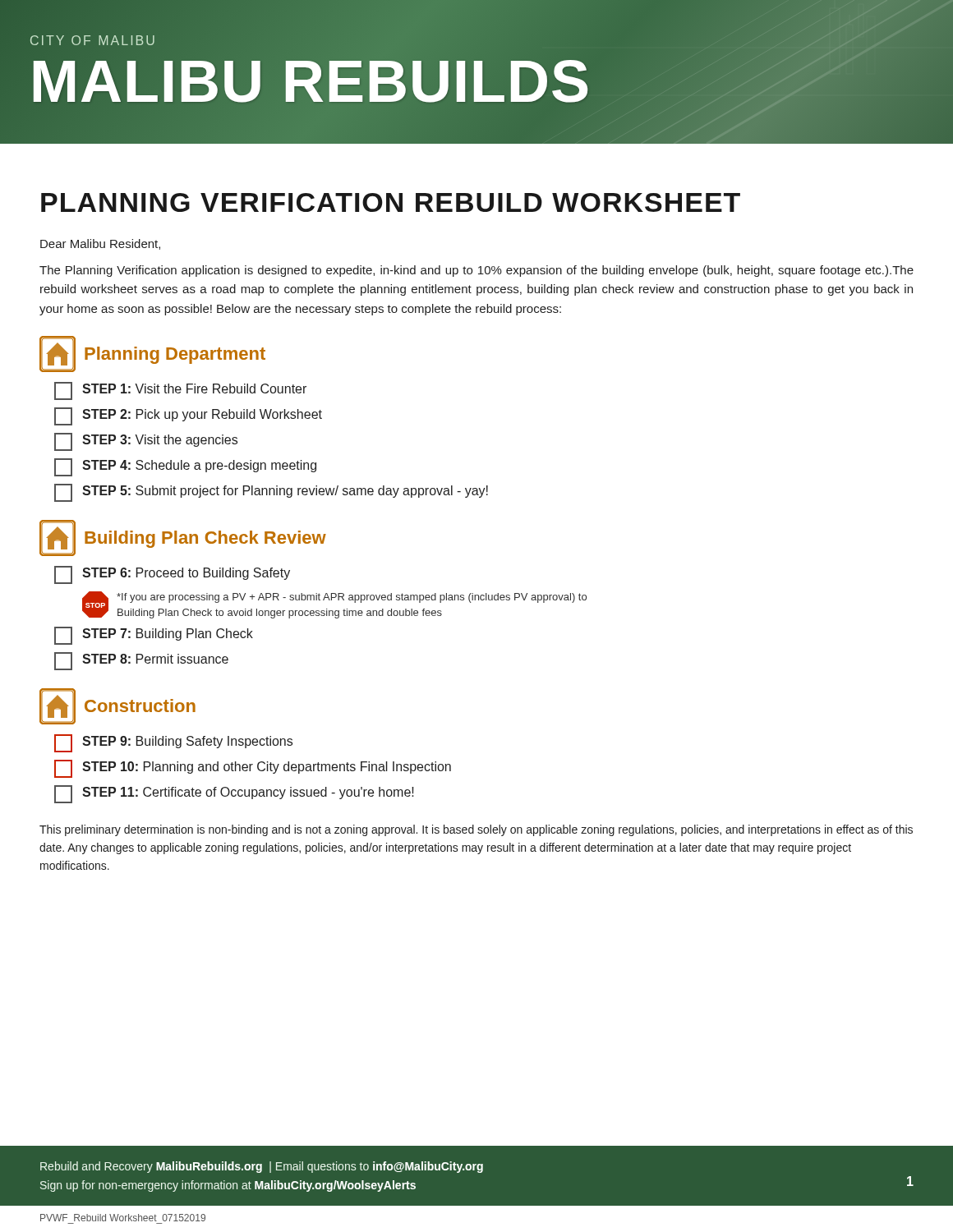Find the text block starting "Planning Department"
The height and width of the screenshot is (1232, 953).
[175, 353]
